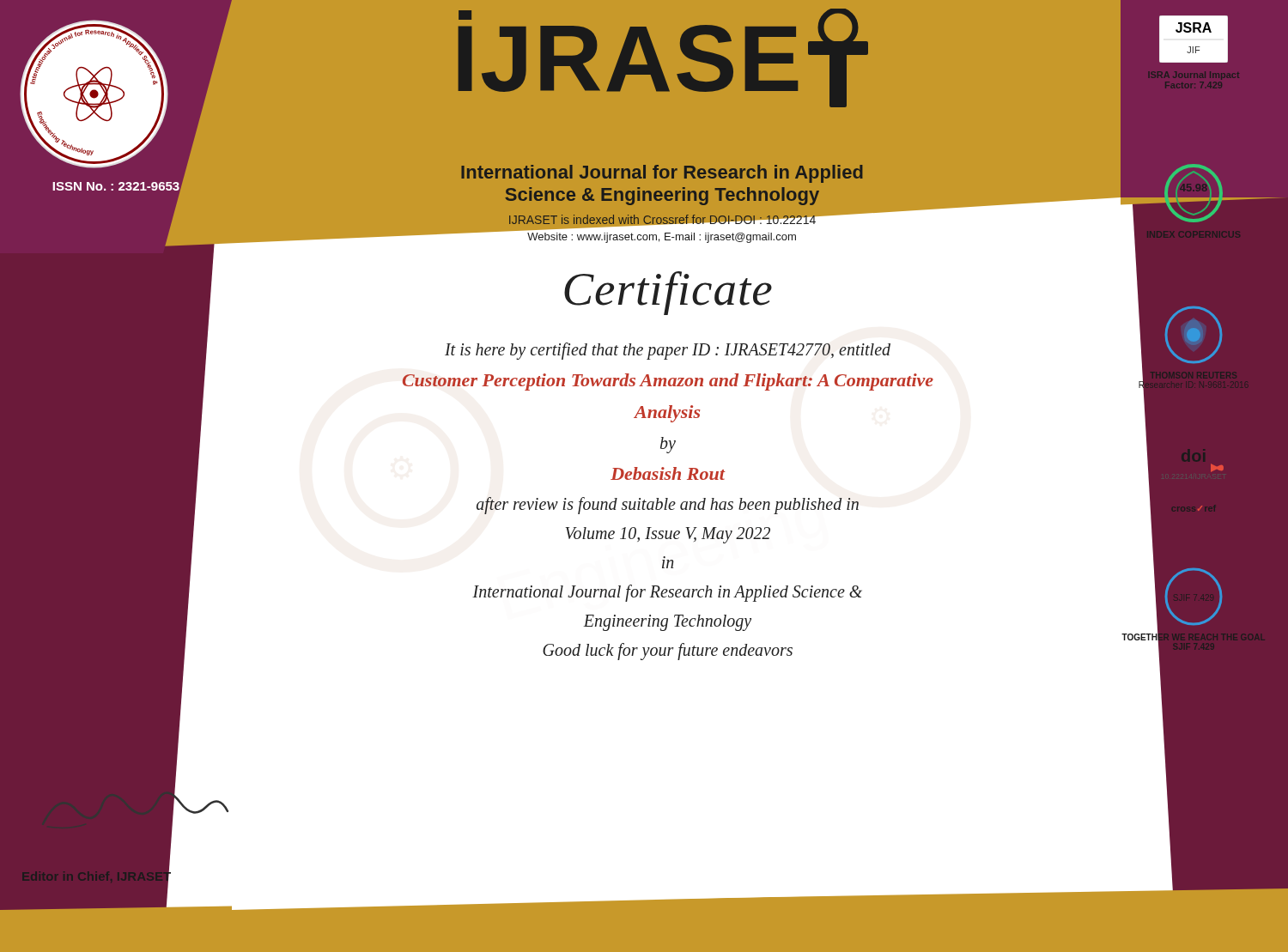
Task: Point to the text starting "It is here by certified that"
Action: pos(668,500)
